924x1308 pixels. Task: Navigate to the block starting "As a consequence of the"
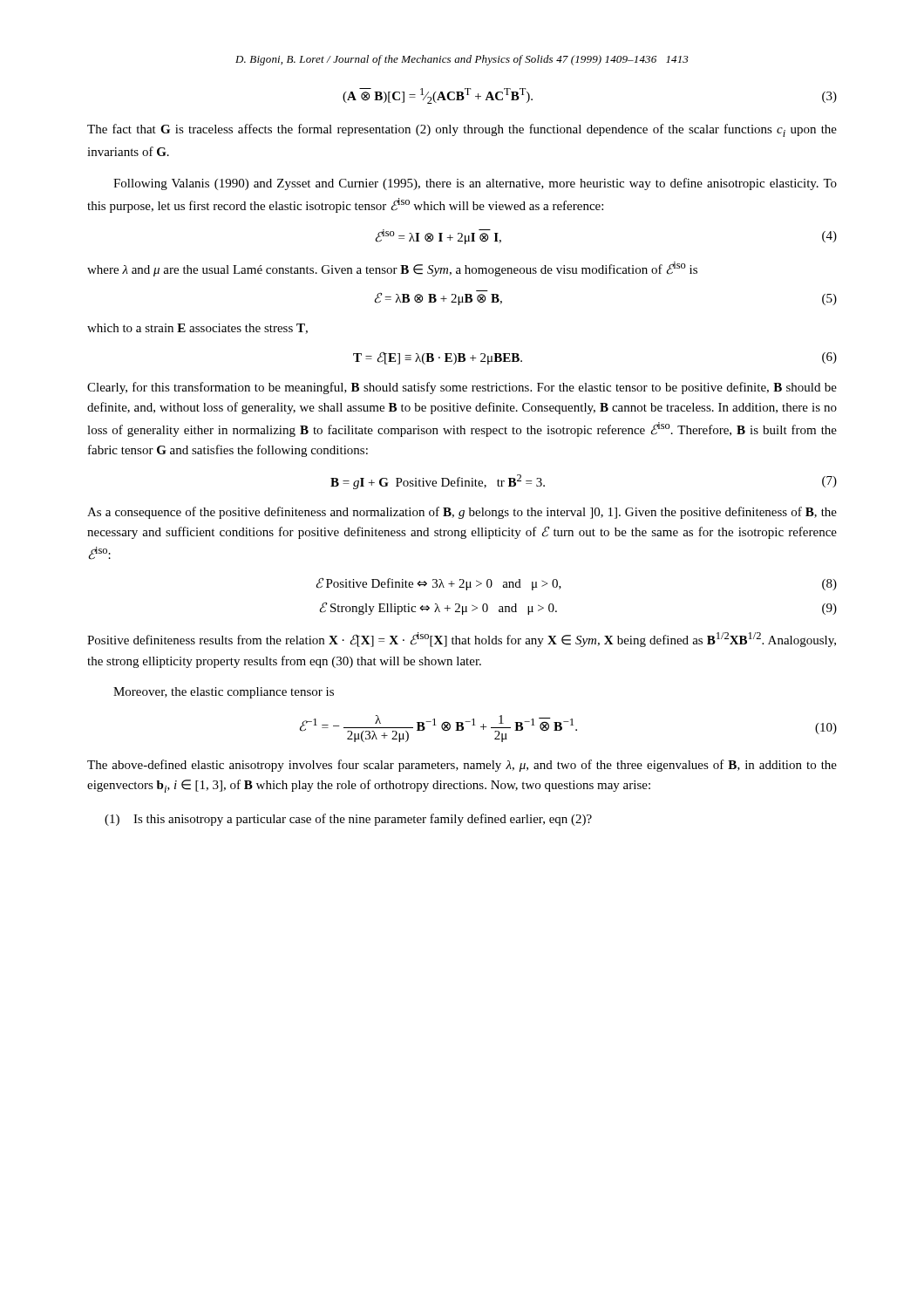coord(462,534)
